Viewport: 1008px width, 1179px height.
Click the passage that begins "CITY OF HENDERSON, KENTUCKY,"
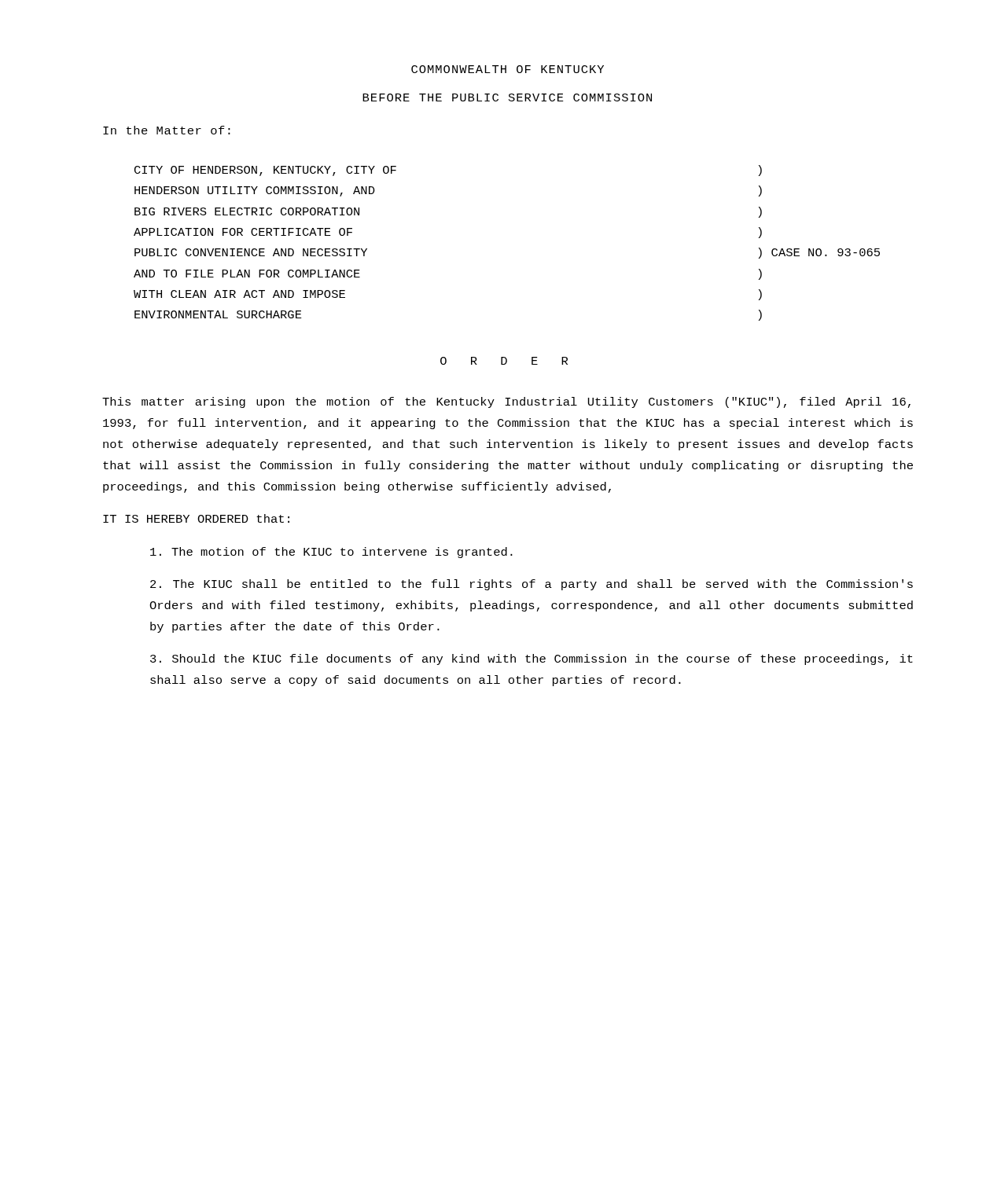tap(254, 170)
